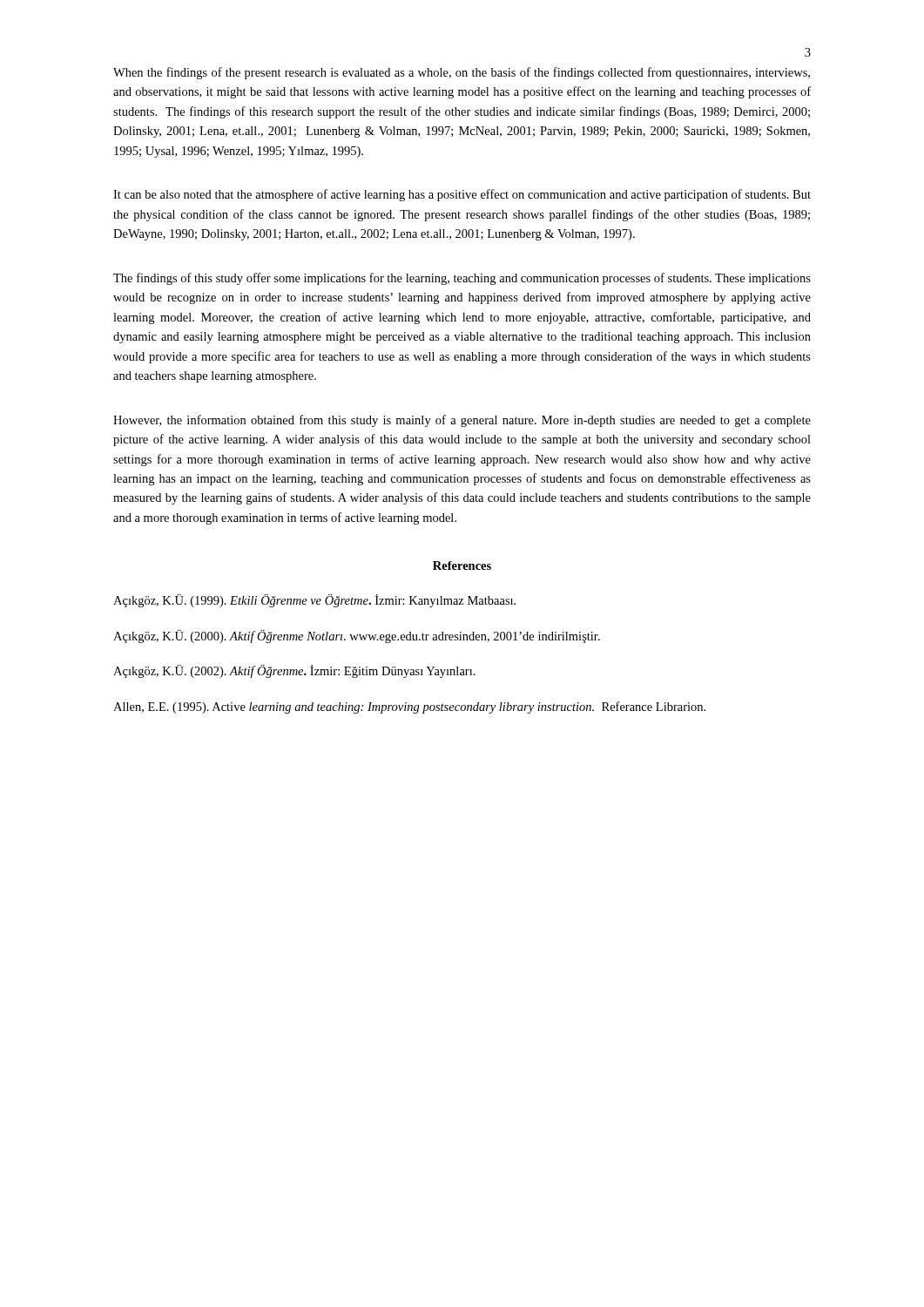This screenshot has height=1307, width=924.
Task: Locate the block of text that opens with "The findings of this"
Action: pos(462,327)
